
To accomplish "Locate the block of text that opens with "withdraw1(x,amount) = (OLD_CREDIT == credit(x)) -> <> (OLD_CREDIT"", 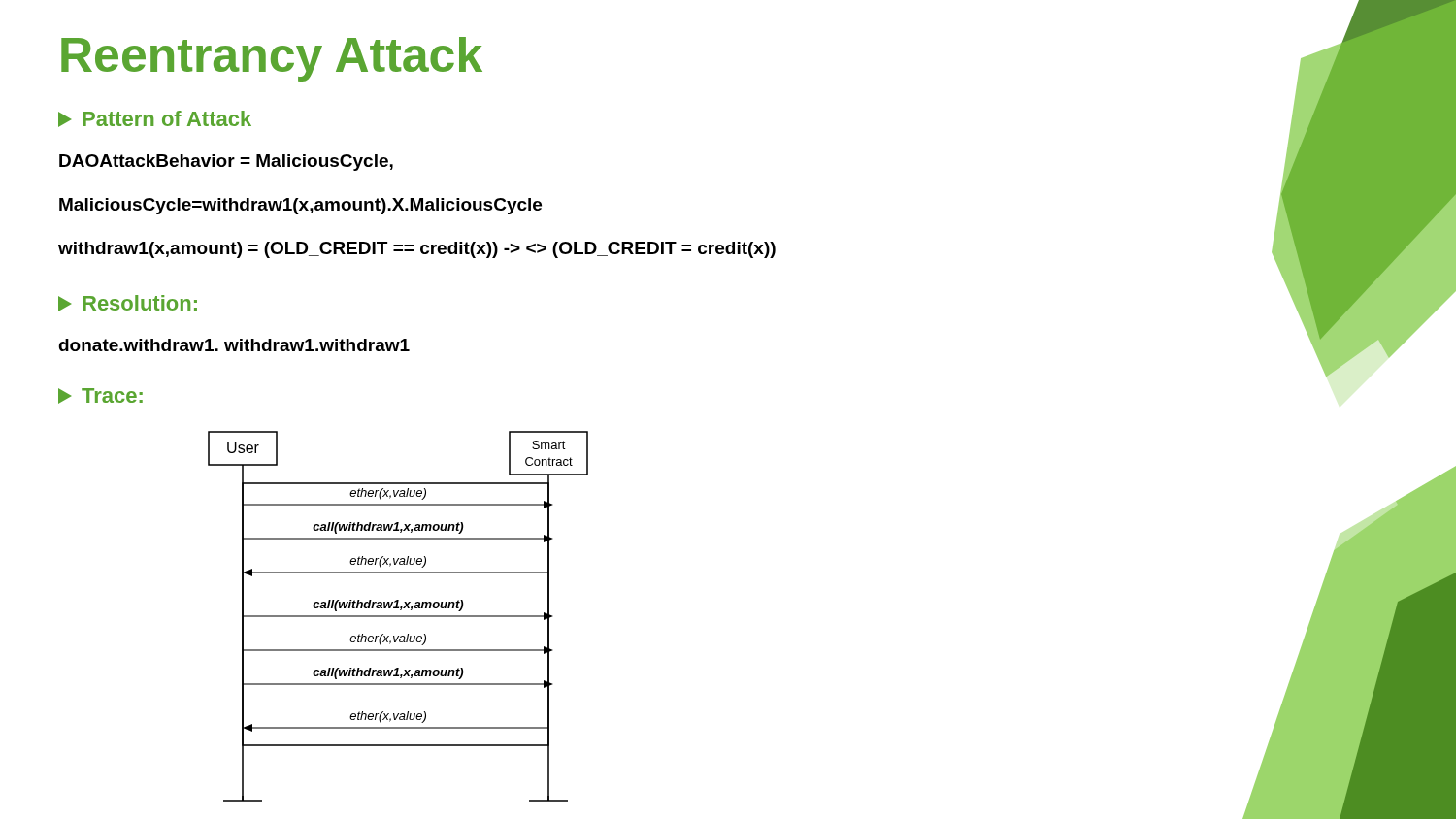I will pyautogui.click(x=417, y=248).
